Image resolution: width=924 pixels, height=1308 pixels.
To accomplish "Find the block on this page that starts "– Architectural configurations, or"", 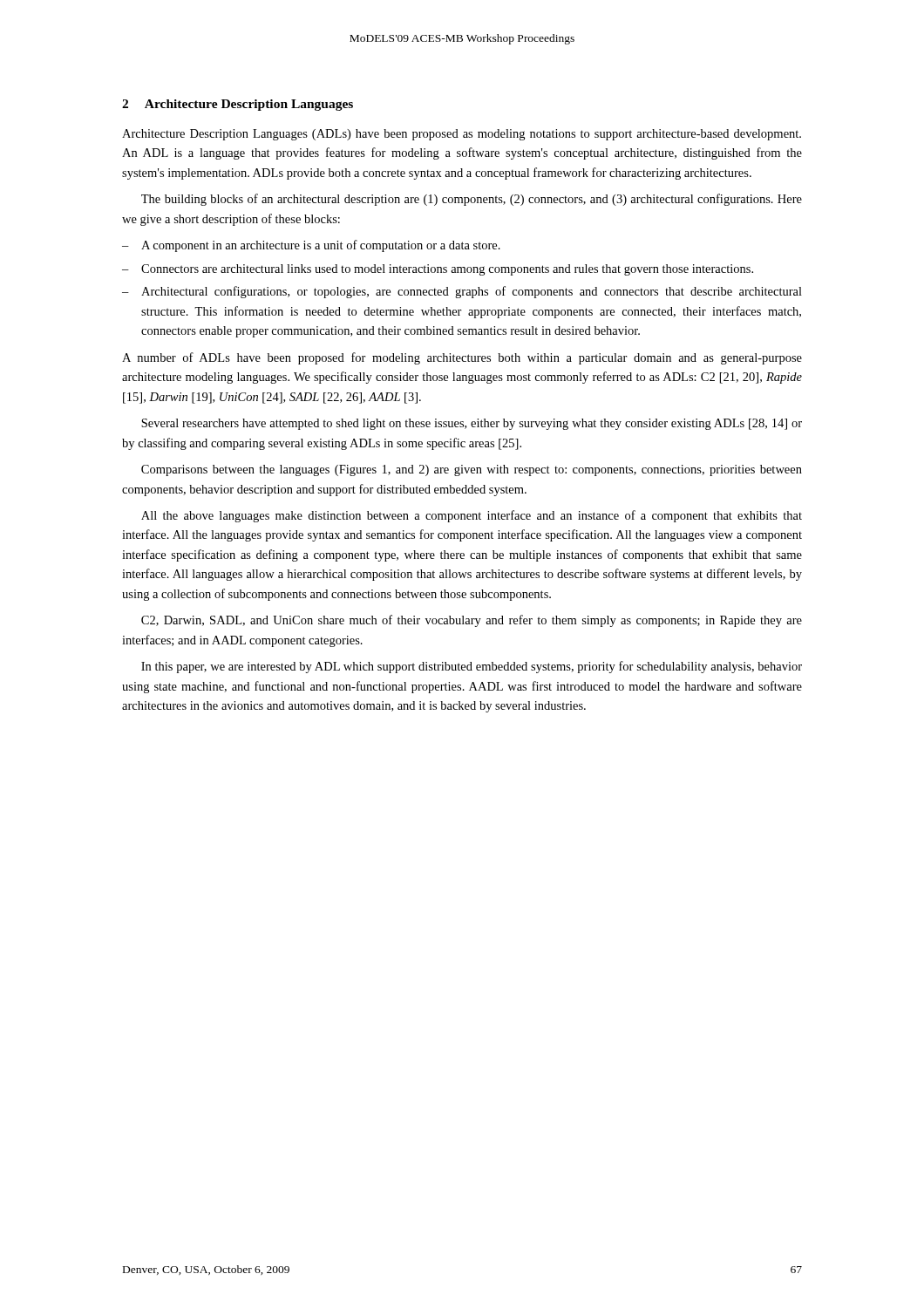I will (x=462, y=311).
